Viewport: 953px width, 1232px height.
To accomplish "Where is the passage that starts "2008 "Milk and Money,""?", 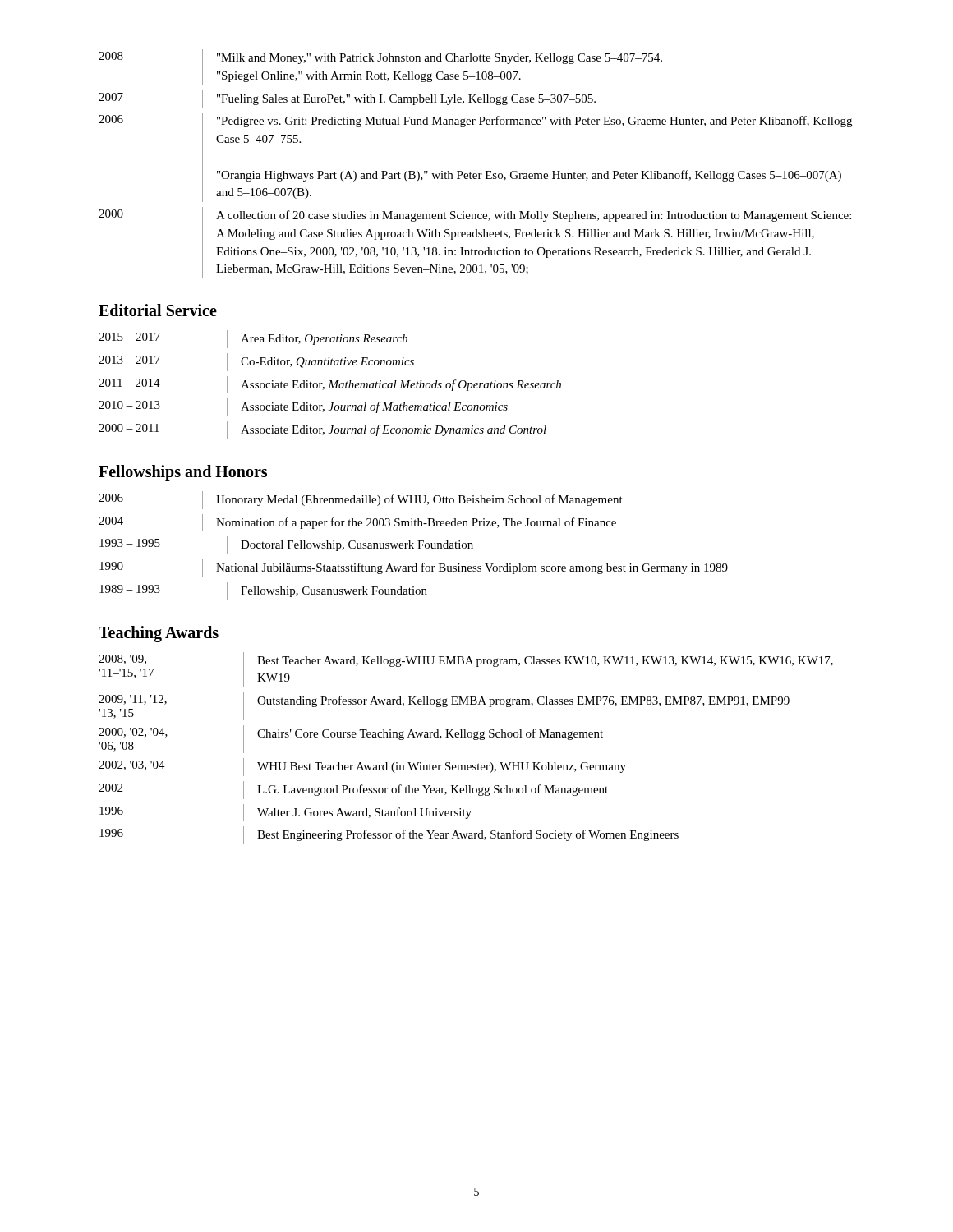I will (x=476, y=67).
